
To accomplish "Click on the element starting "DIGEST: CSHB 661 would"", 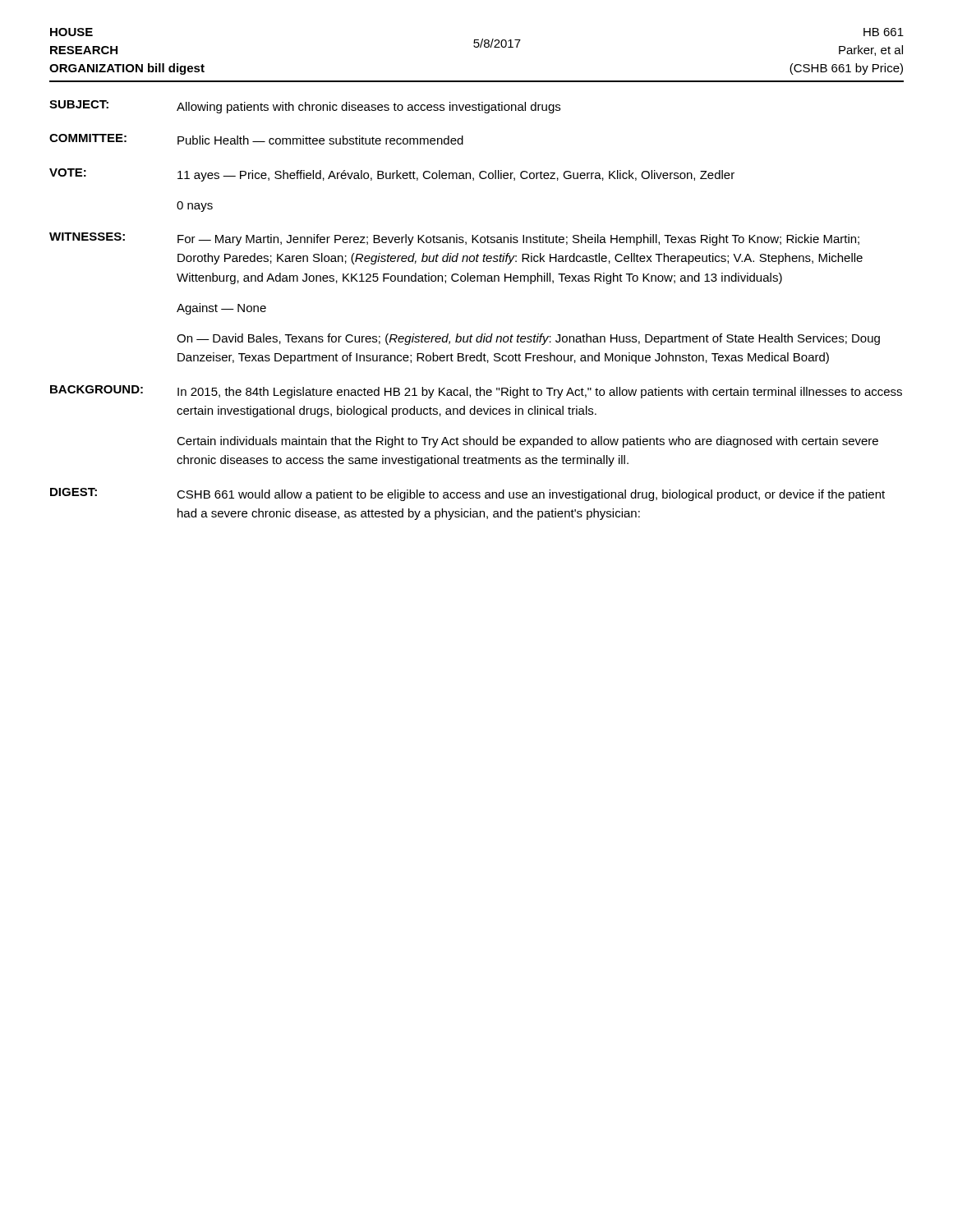I will pos(476,503).
